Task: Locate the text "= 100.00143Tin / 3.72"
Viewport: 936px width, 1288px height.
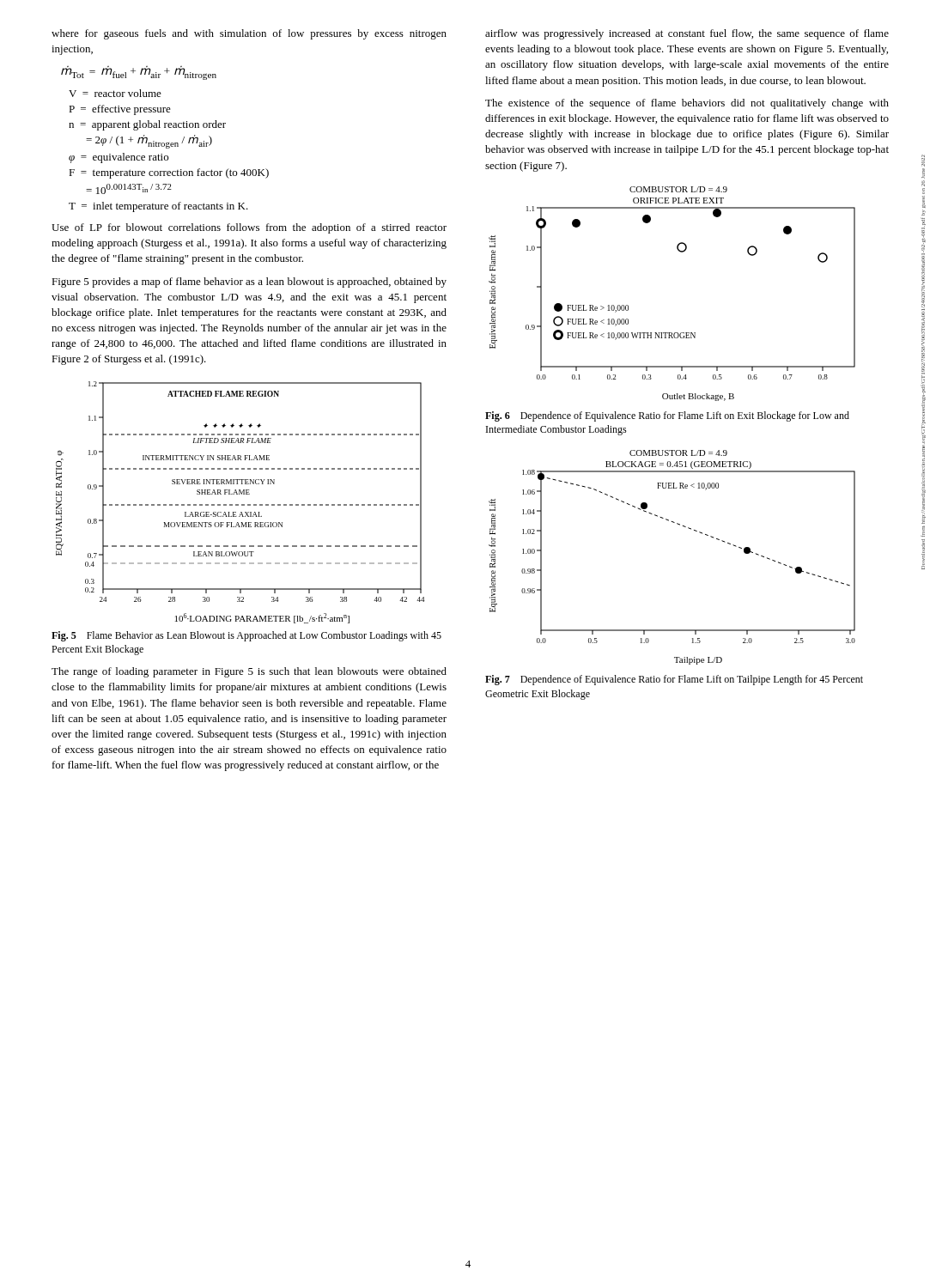Action: click(x=129, y=189)
